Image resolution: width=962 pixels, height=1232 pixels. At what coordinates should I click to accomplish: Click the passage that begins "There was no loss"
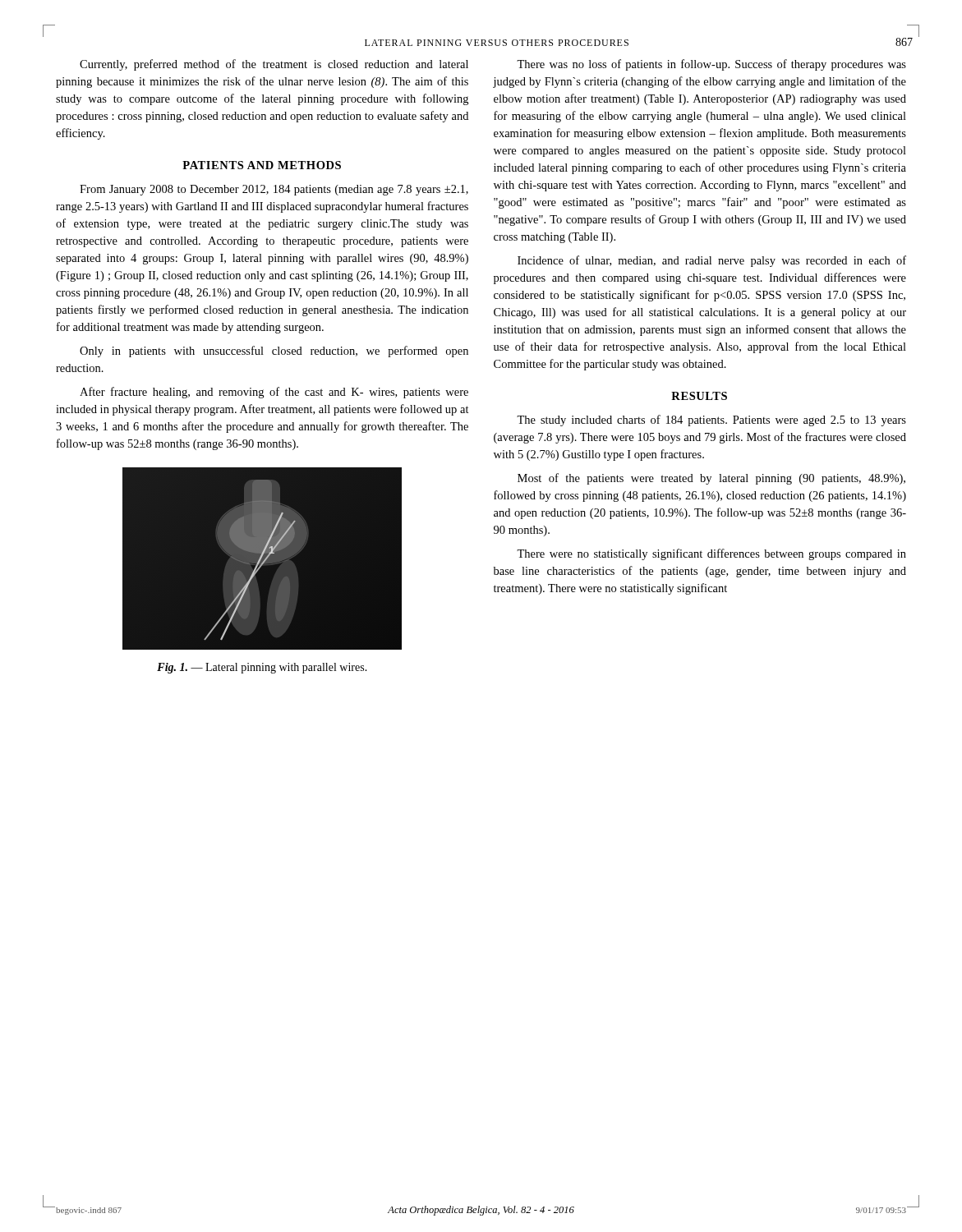point(700,214)
